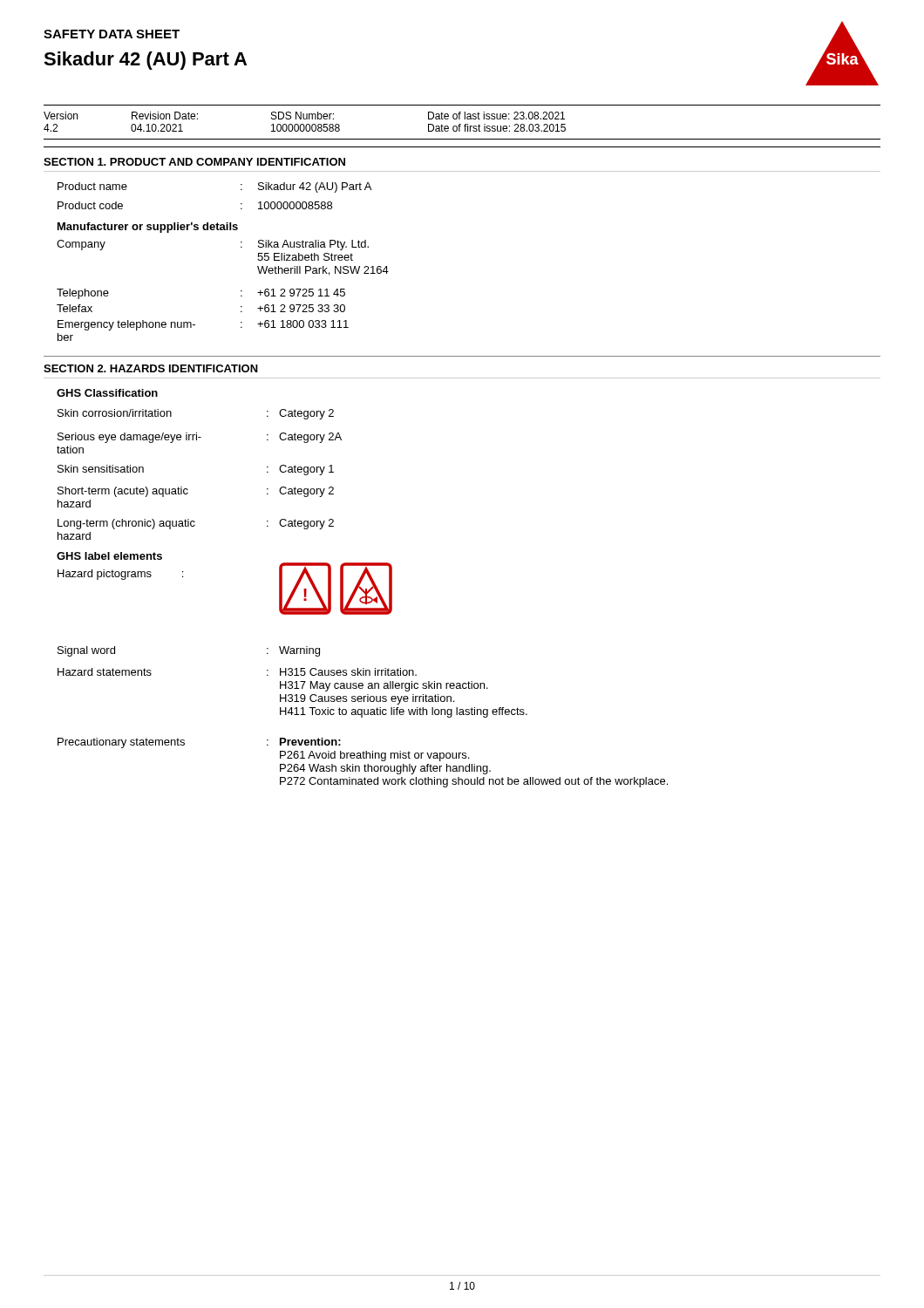Find the text that reads "Product code : 100000008588"

pyautogui.click(x=91, y=204)
